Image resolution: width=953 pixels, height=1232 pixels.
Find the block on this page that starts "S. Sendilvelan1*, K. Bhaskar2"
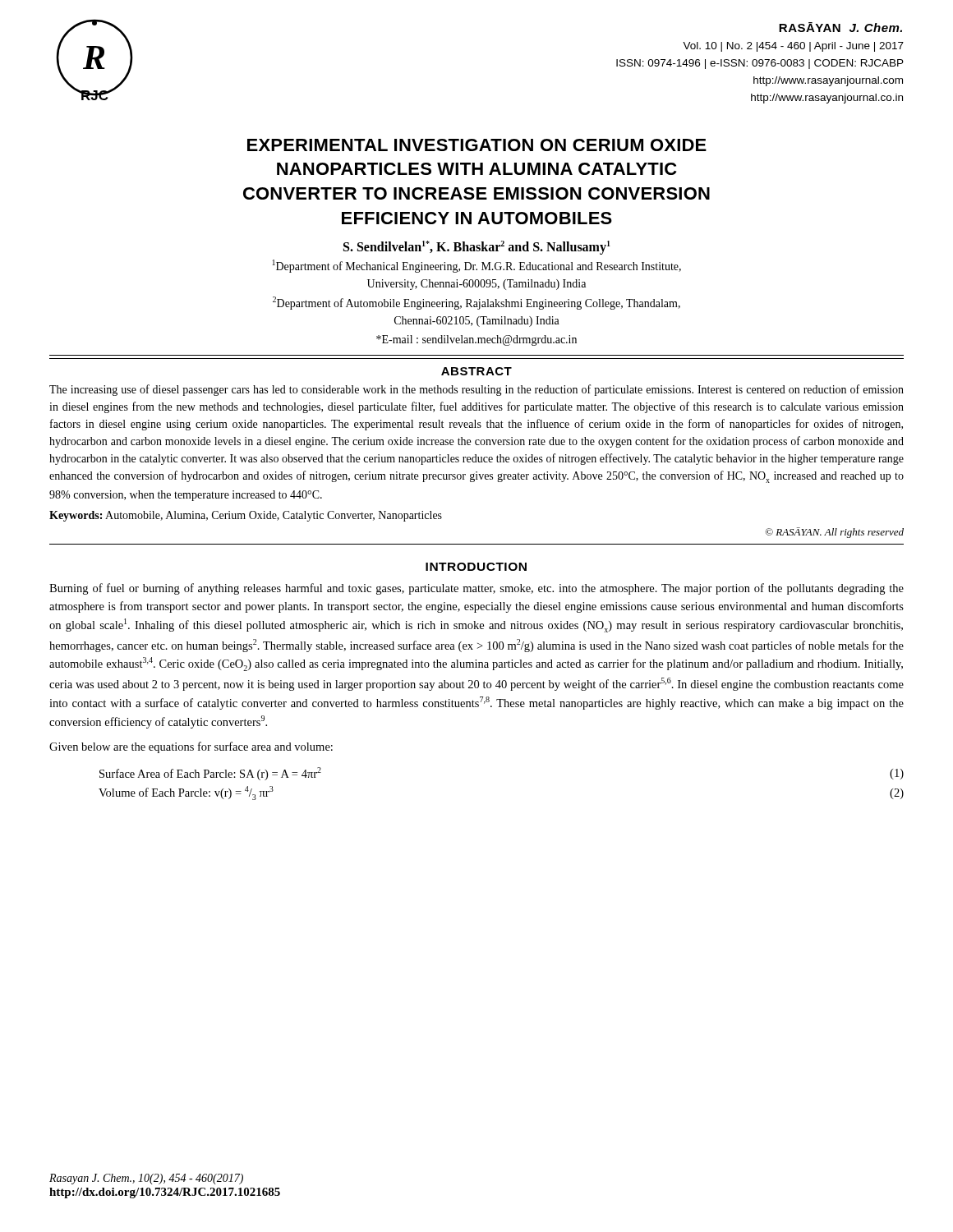click(476, 246)
